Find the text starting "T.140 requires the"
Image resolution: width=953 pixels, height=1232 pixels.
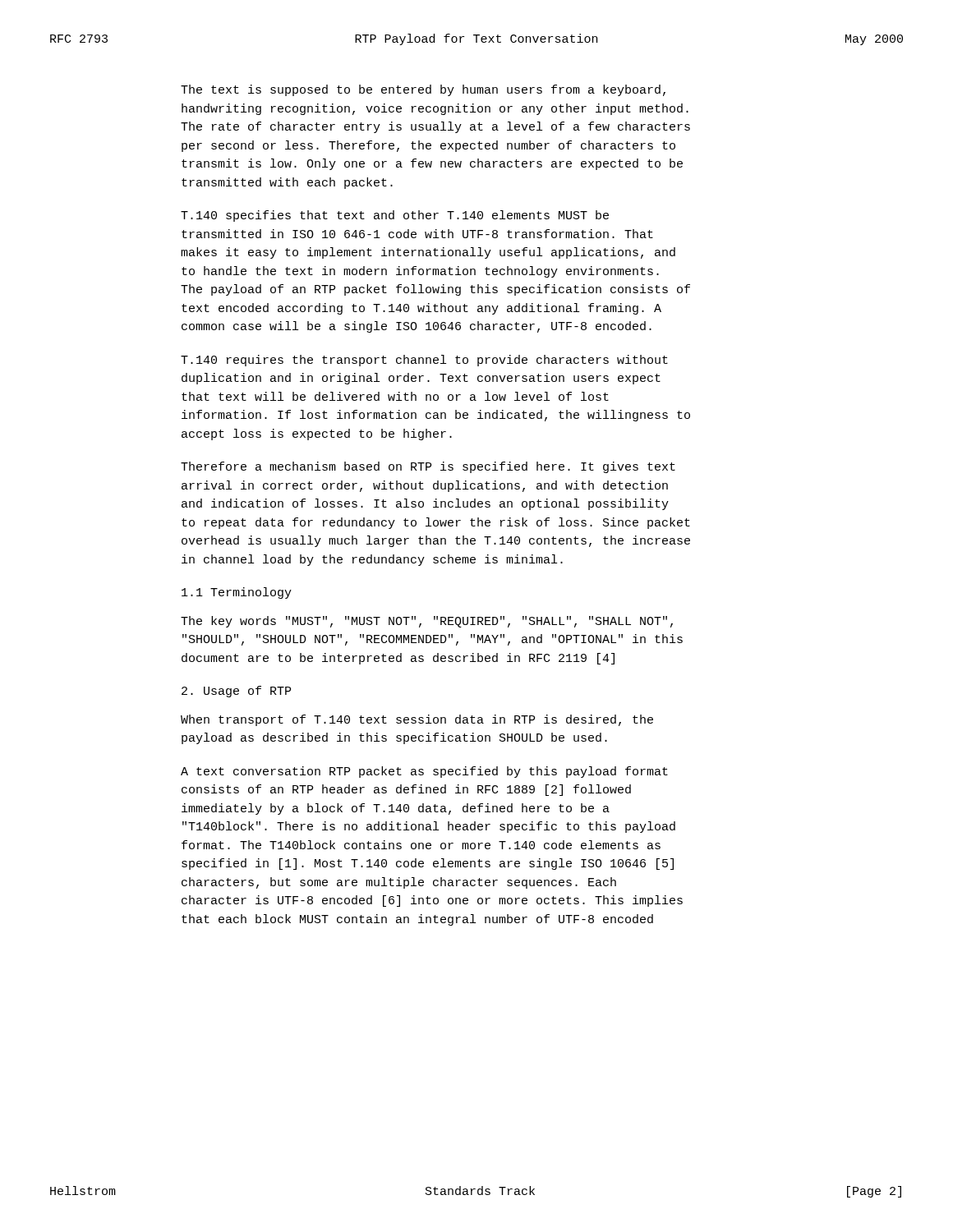point(436,398)
